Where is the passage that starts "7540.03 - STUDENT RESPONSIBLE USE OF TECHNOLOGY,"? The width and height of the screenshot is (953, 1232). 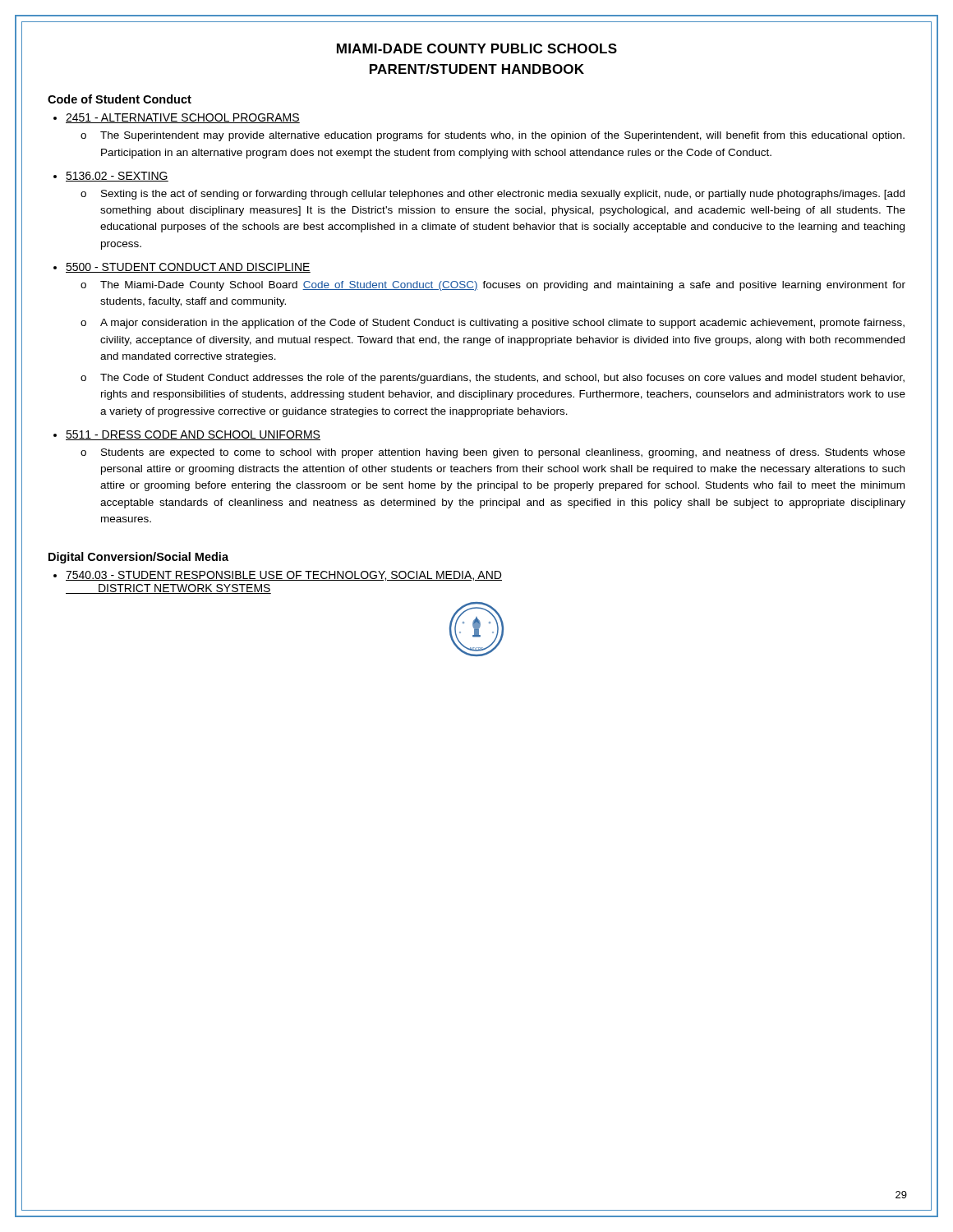pyautogui.click(x=284, y=582)
